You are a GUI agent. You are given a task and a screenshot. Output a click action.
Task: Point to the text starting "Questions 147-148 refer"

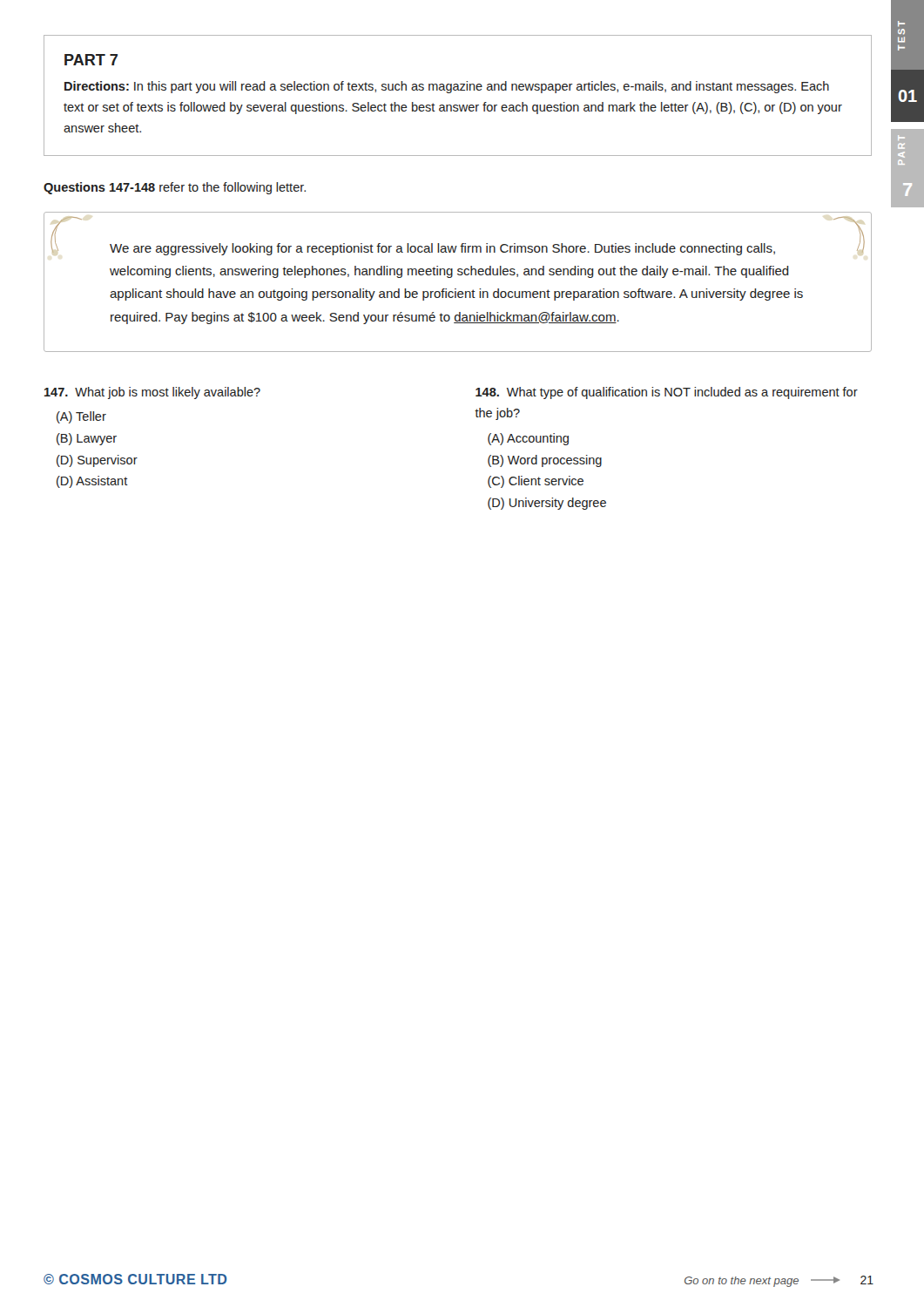click(175, 187)
